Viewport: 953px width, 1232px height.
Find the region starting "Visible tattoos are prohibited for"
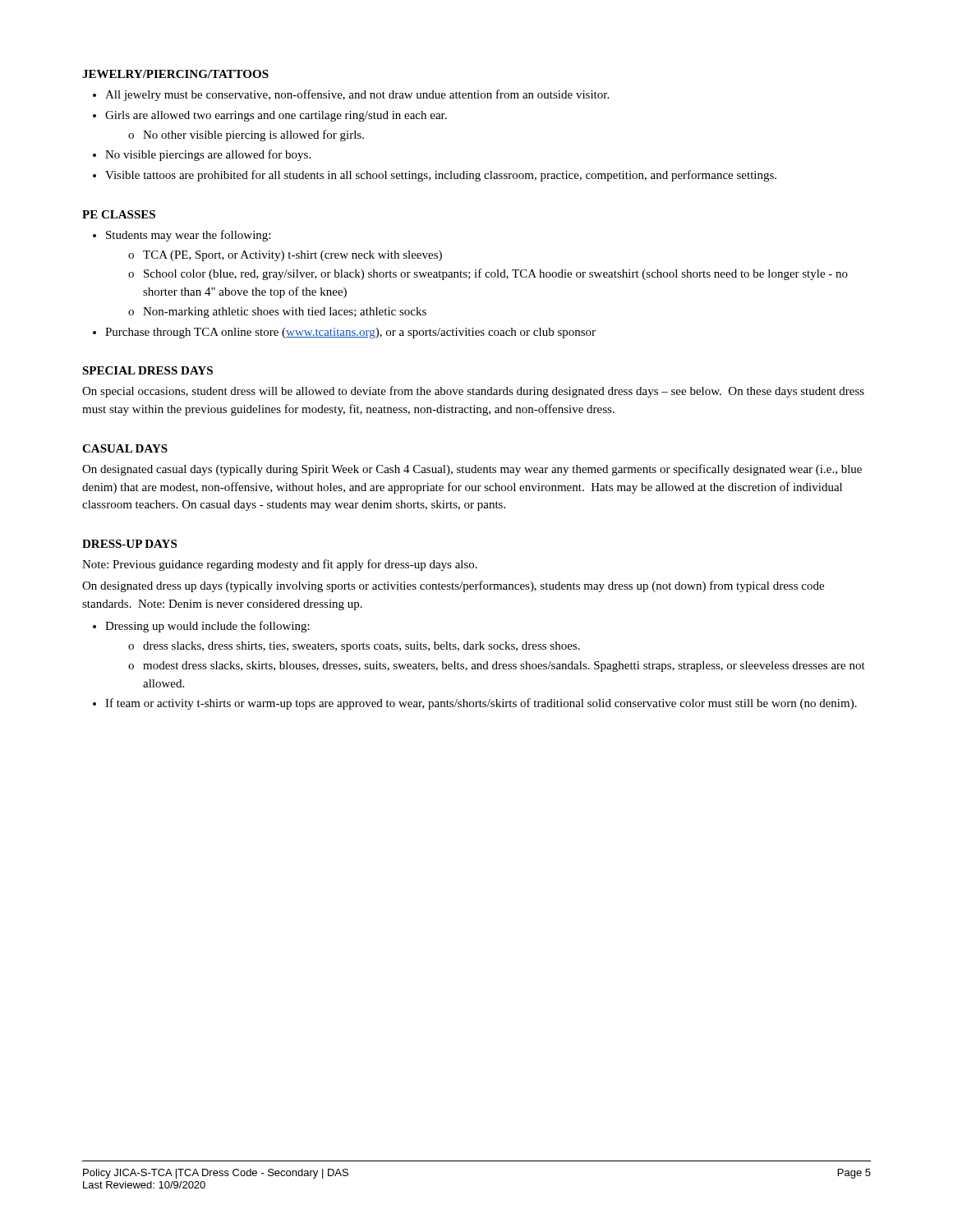point(441,175)
